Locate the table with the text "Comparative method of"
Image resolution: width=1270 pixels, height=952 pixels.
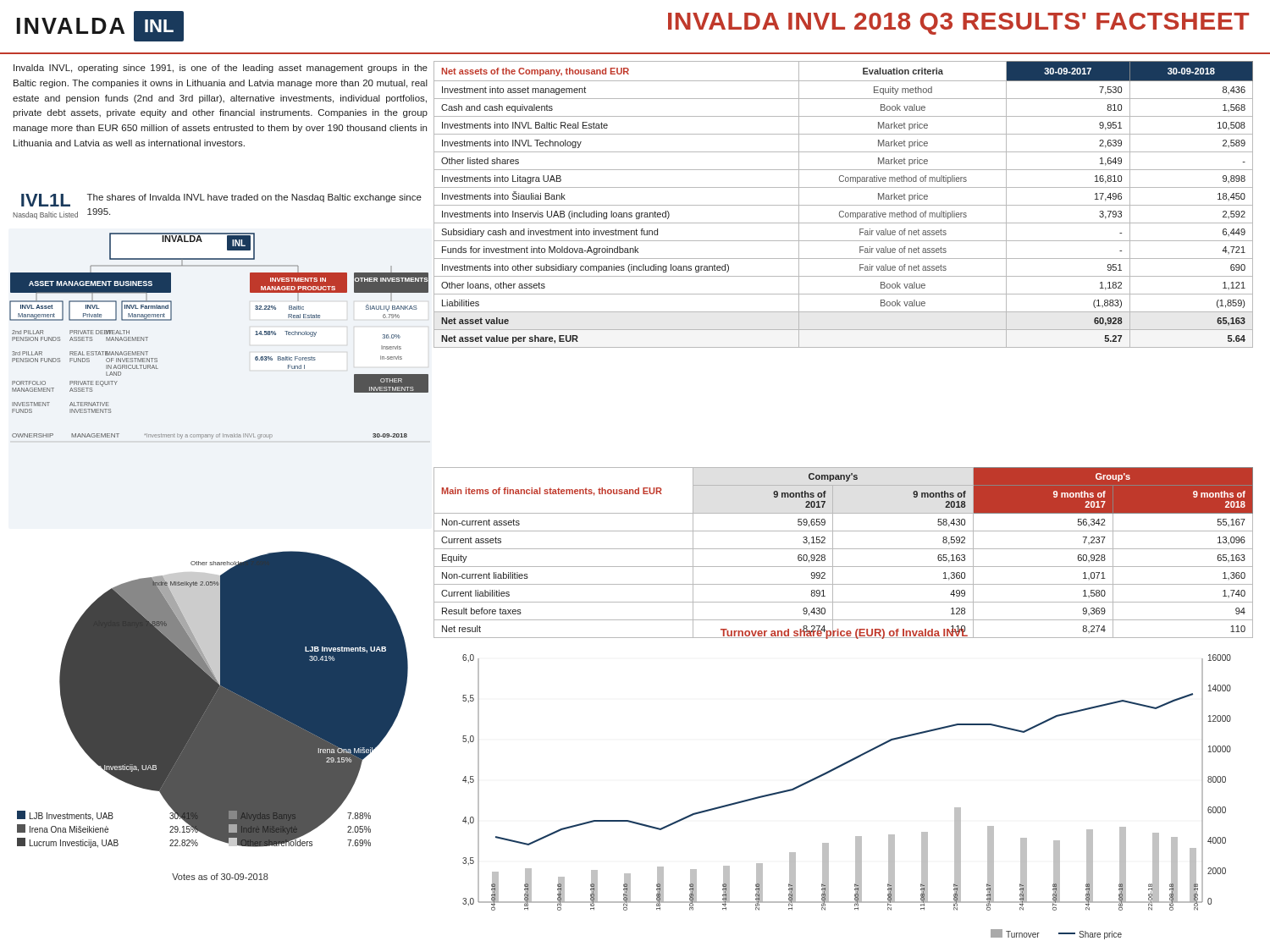844,204
